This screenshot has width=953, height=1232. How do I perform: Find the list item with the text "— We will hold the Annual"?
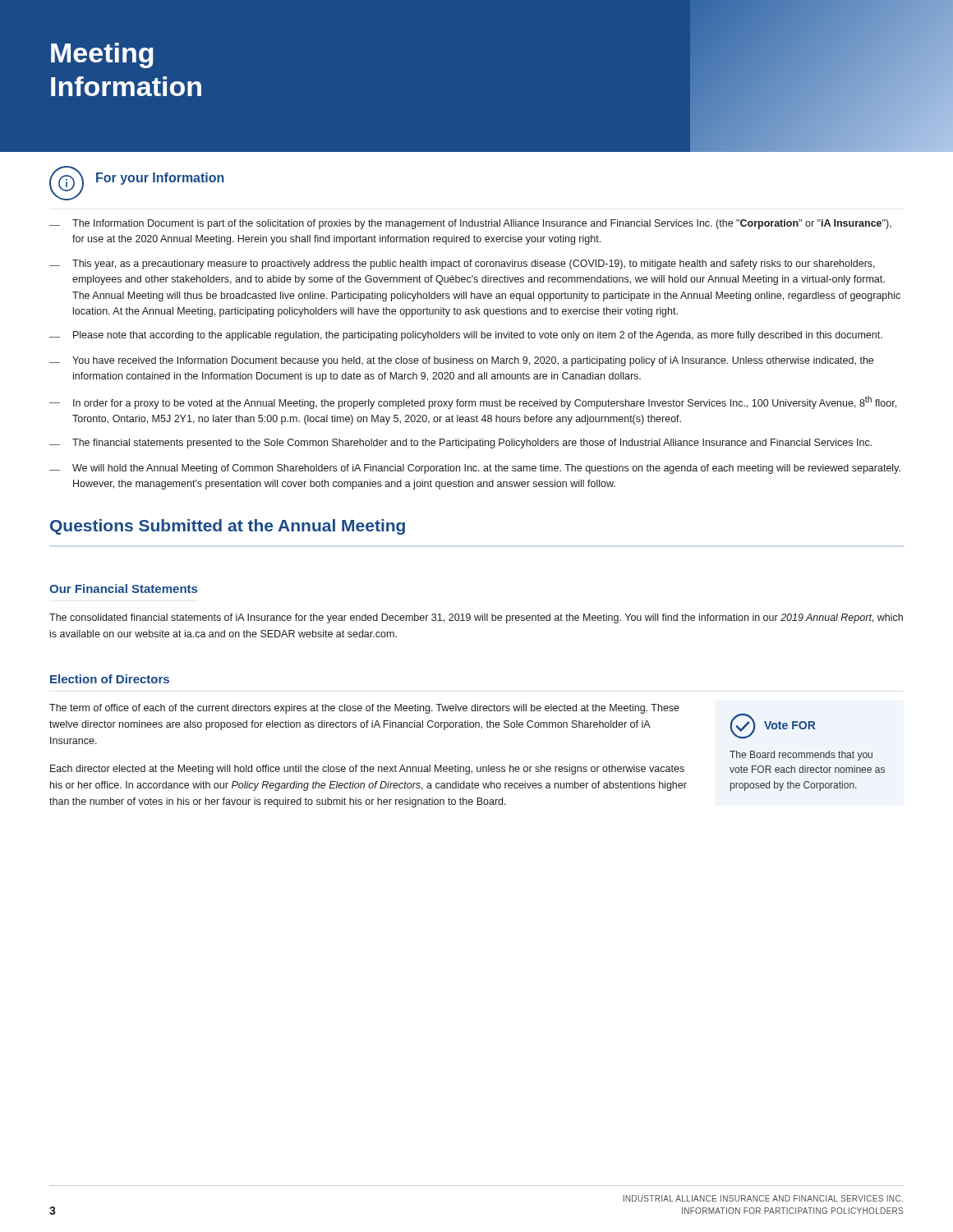click(476, 477)
